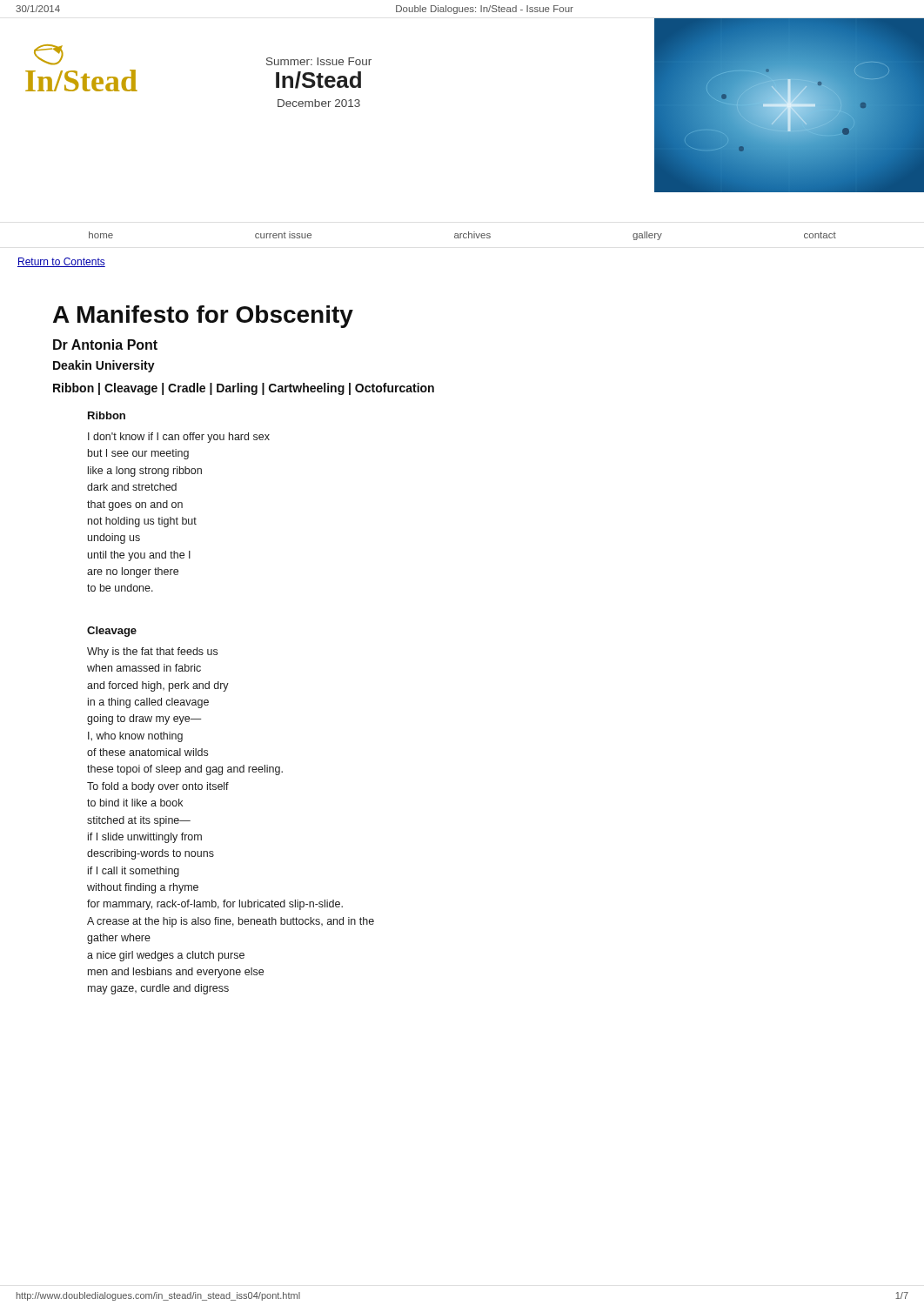Select the text block containing "Cleavage Why is the fat that feeds"
This screenshot has height=1305, width=924.
pyautogui.click(x=112, y=632)
